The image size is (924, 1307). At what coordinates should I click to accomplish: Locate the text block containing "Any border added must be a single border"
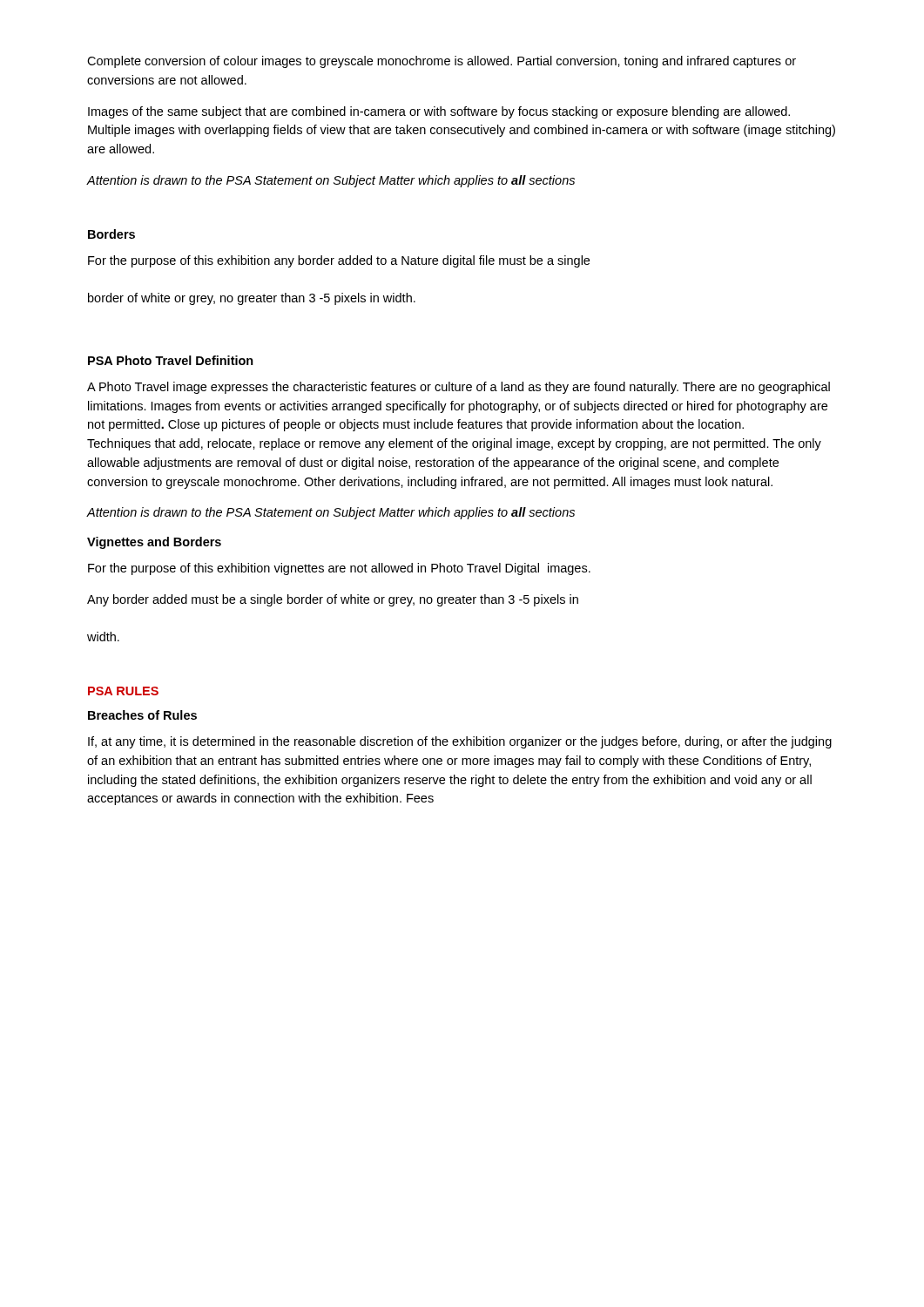[333, 600]
